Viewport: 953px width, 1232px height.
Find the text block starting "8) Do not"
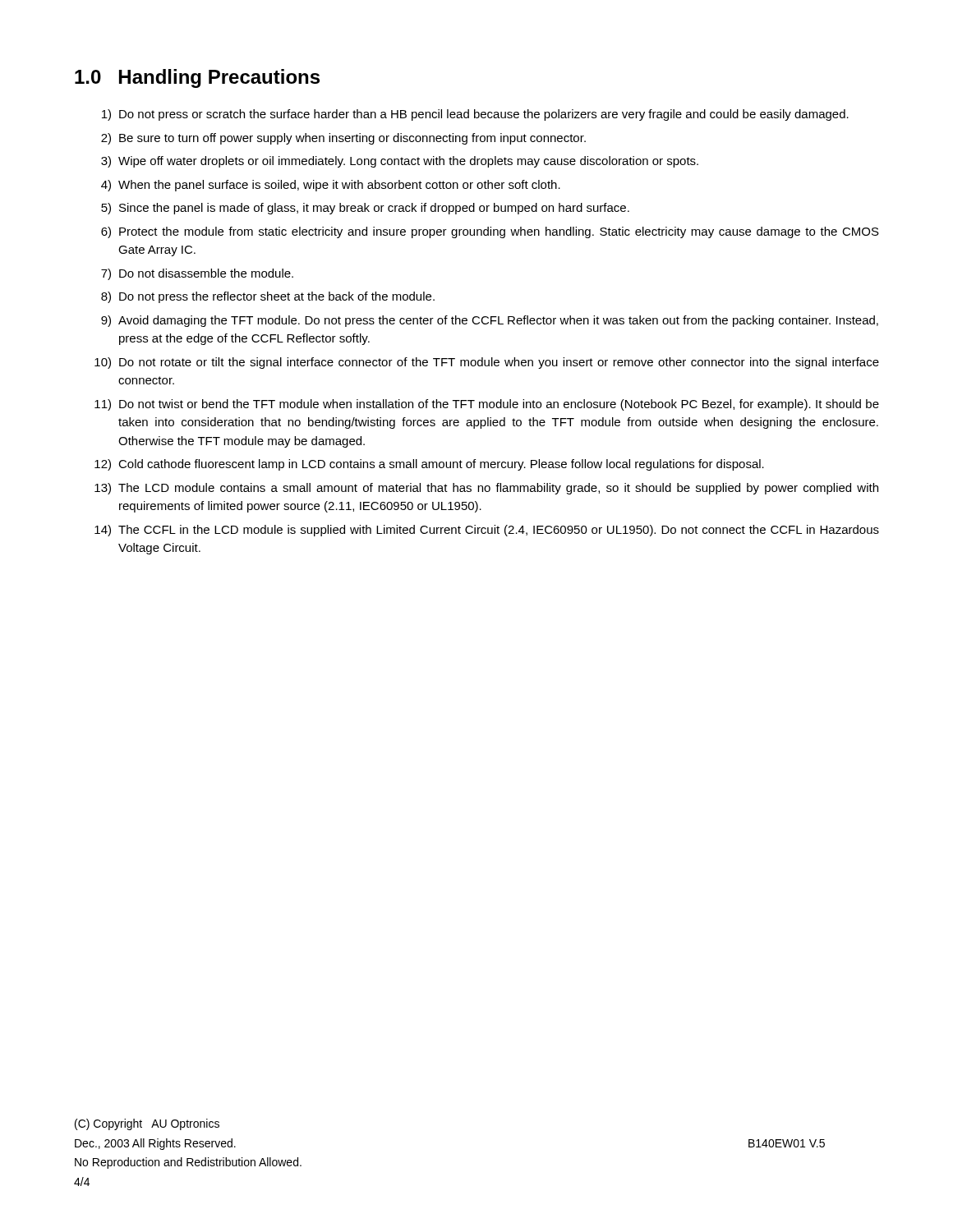click(268, 297)
